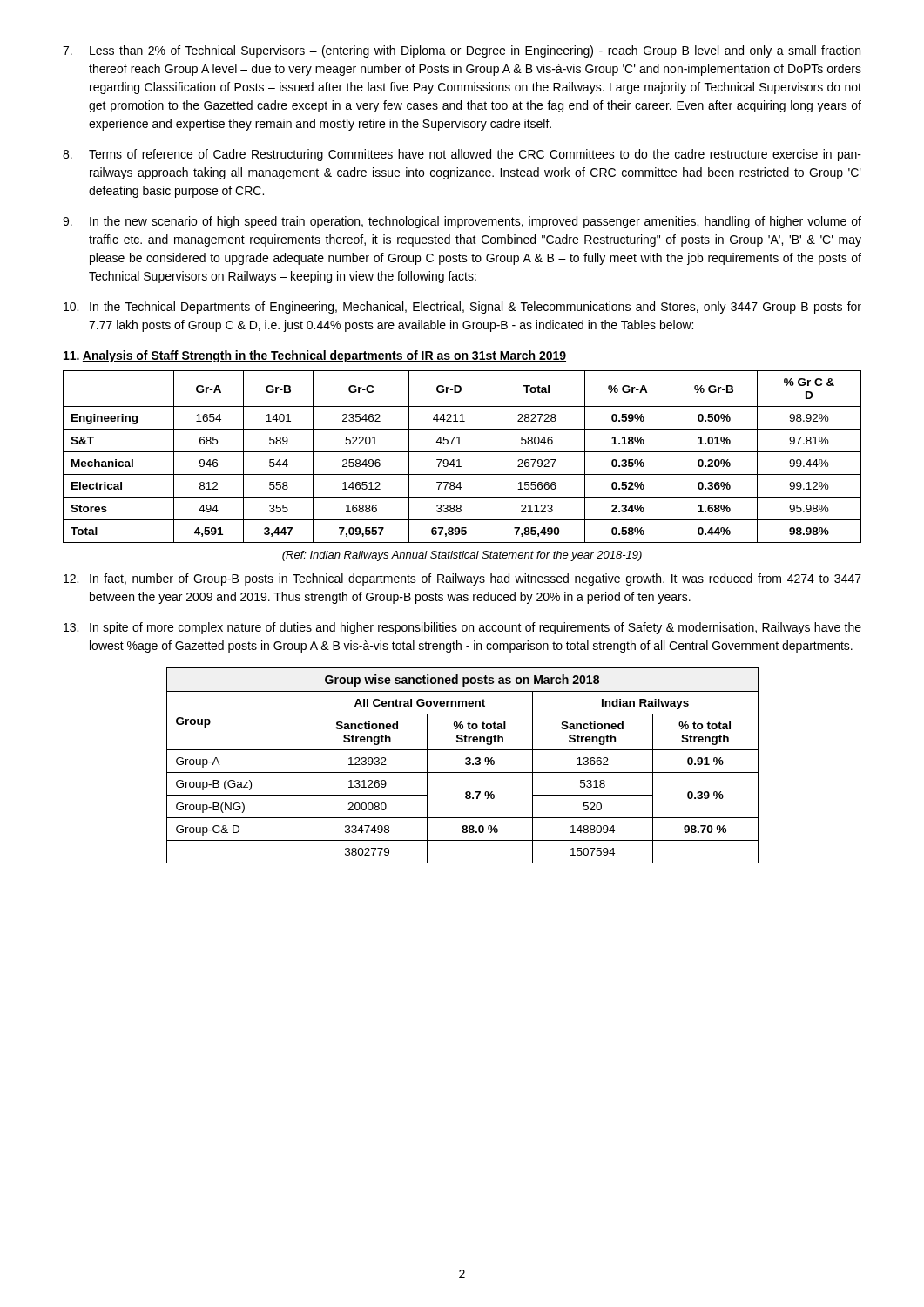Find the region starting "13. In spite of more"
Image resolution: width=924 pixels, height=1307 pixels.
click(x=462, y=637)
